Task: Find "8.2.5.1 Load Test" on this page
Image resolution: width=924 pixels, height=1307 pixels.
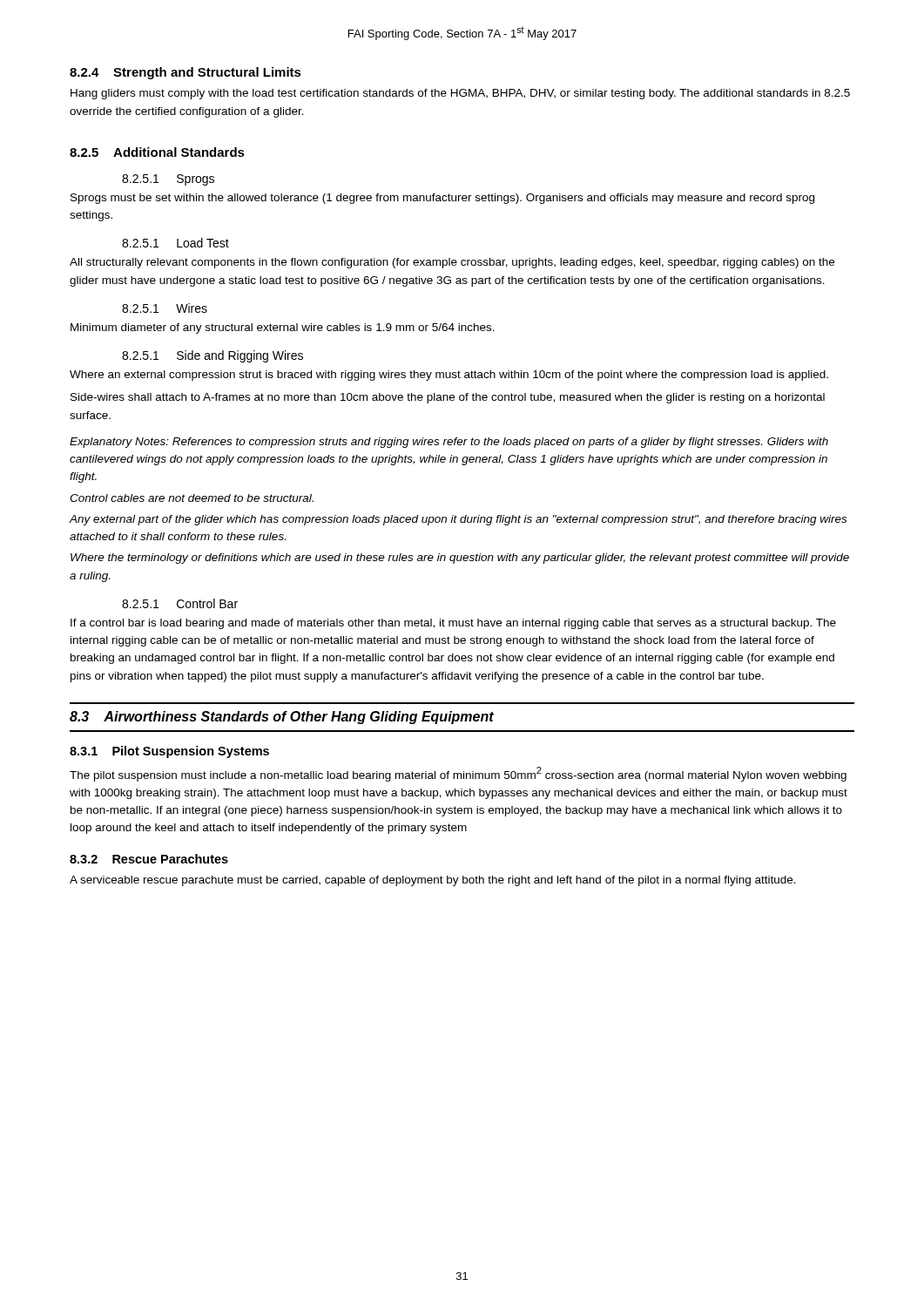Action: pyautogui.click(x=175, y=243)
